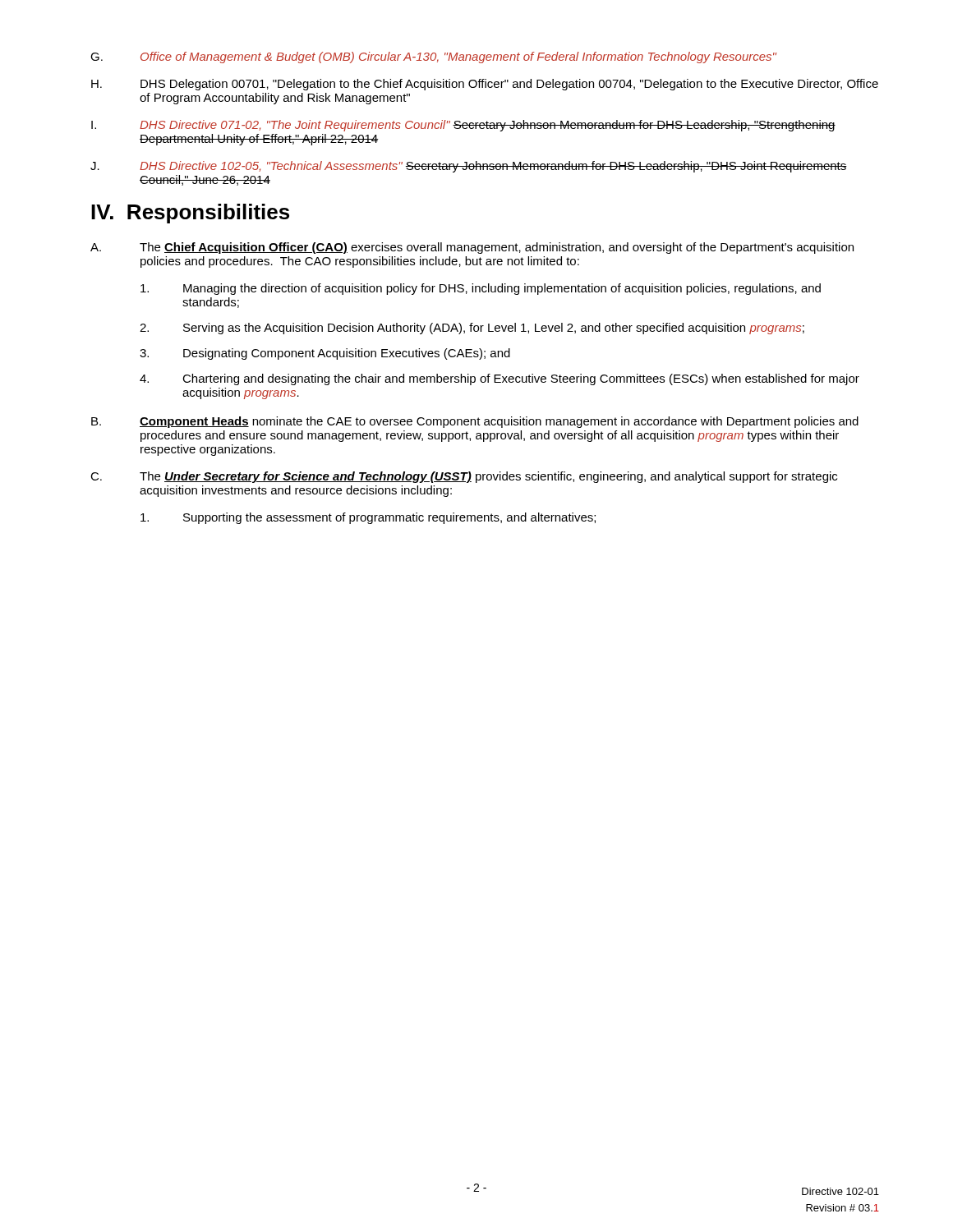Find the block on this page that starts "C. The Under Secretary for Science and Technology"
953x1232 pixels.
(x=485, y=483)
